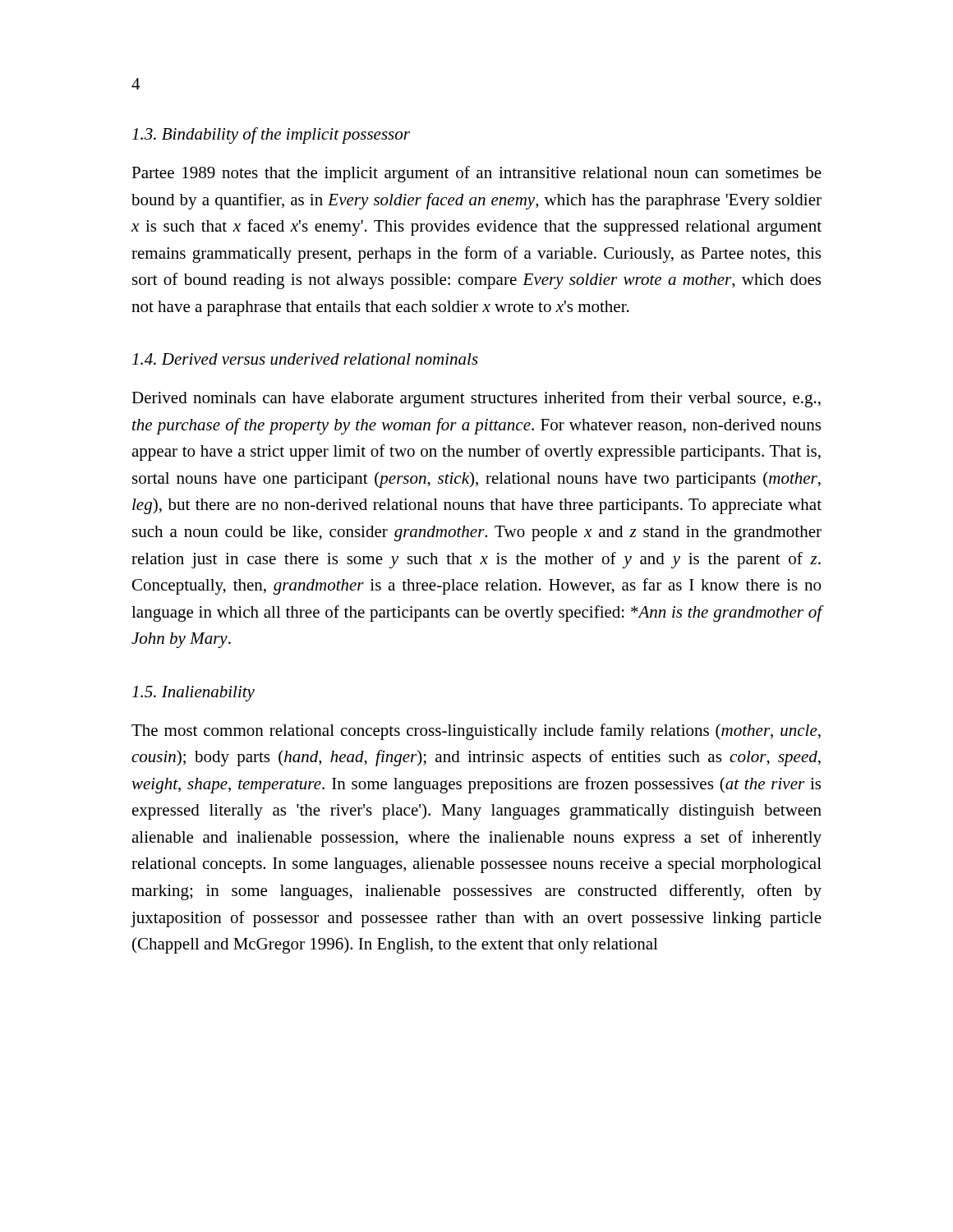
Task: Select the text block that says "Partee 1989 notes that the implicit"
Action: coord(476,239)
